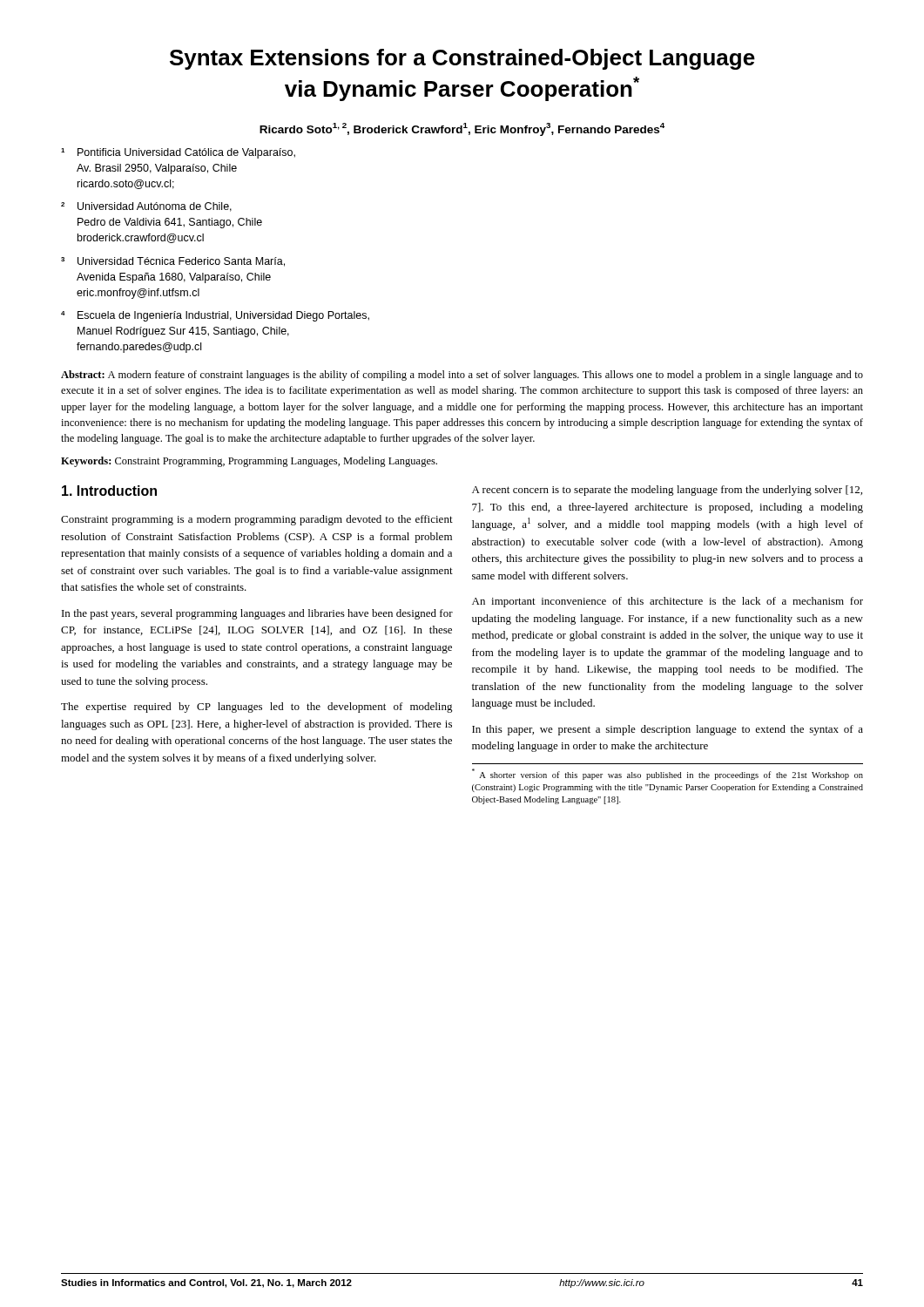Find the text block that reads "Abstract: A modern feature of constraint languages"

click(x=462, y=406)
